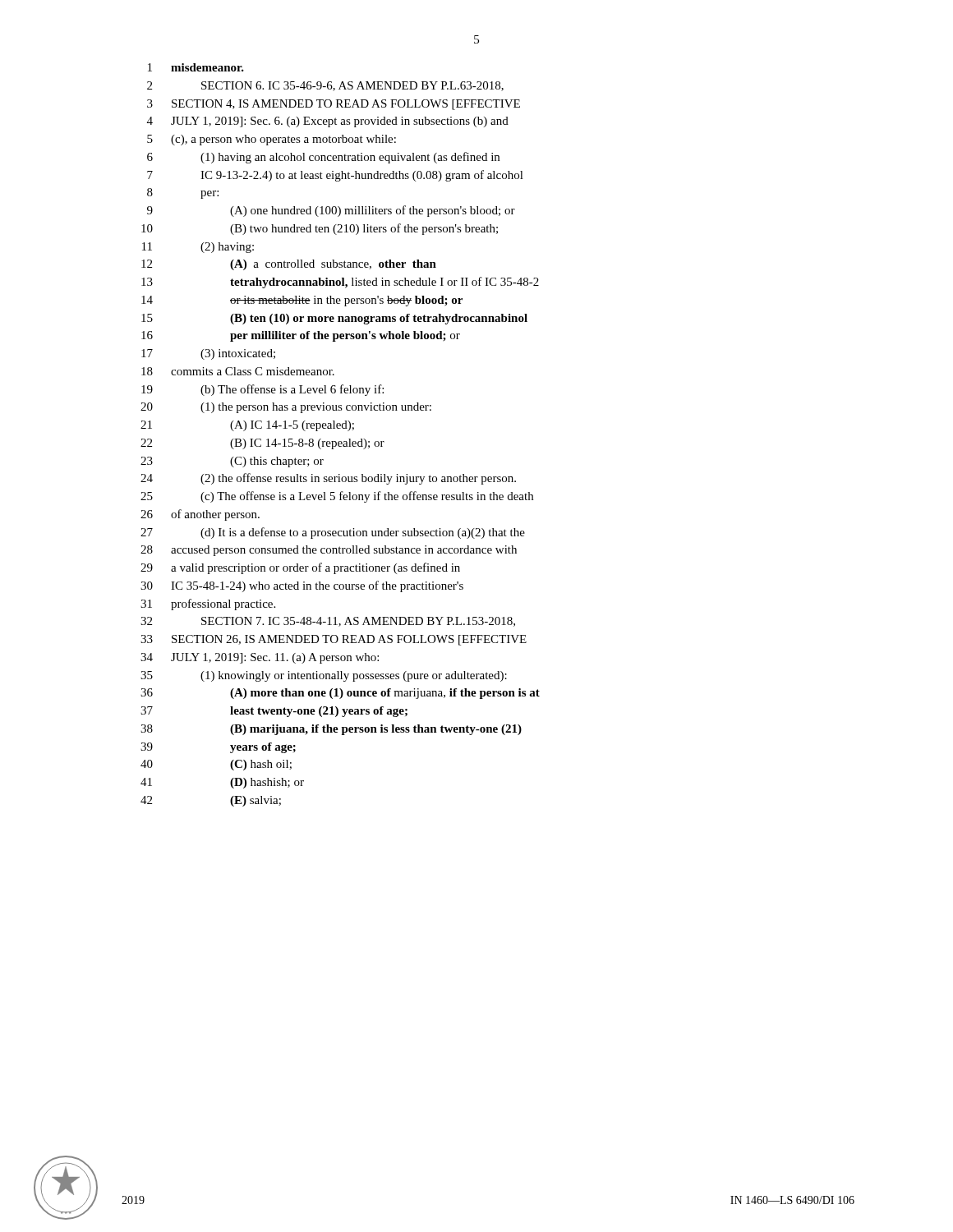Viewport: 953px width, 1232px height.
Task: Find the block on this page that starts "27 (d) It is a defense to a"
Action: [488, 533]
